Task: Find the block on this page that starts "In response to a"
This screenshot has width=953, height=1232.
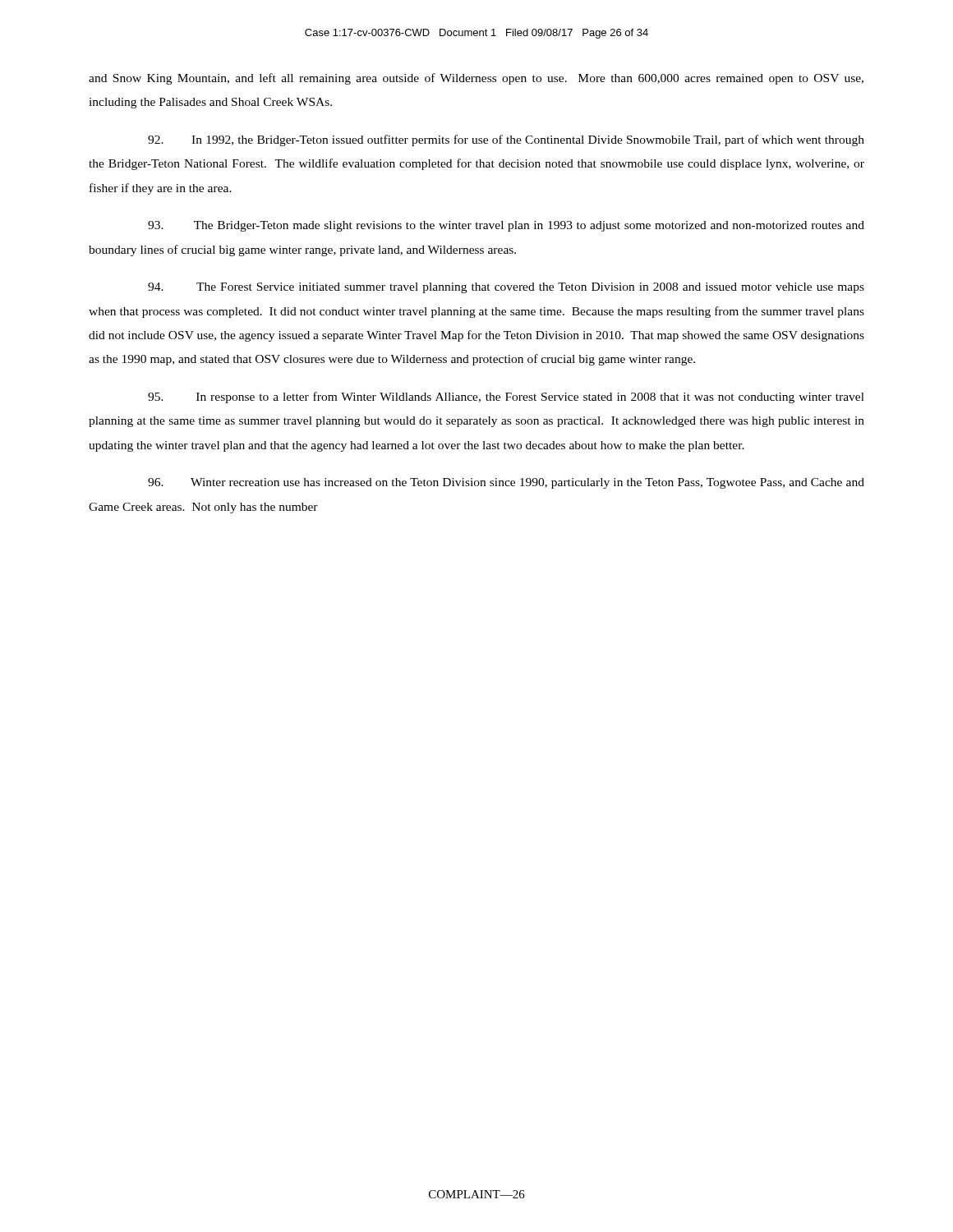Action: click(x=476, y=420)
